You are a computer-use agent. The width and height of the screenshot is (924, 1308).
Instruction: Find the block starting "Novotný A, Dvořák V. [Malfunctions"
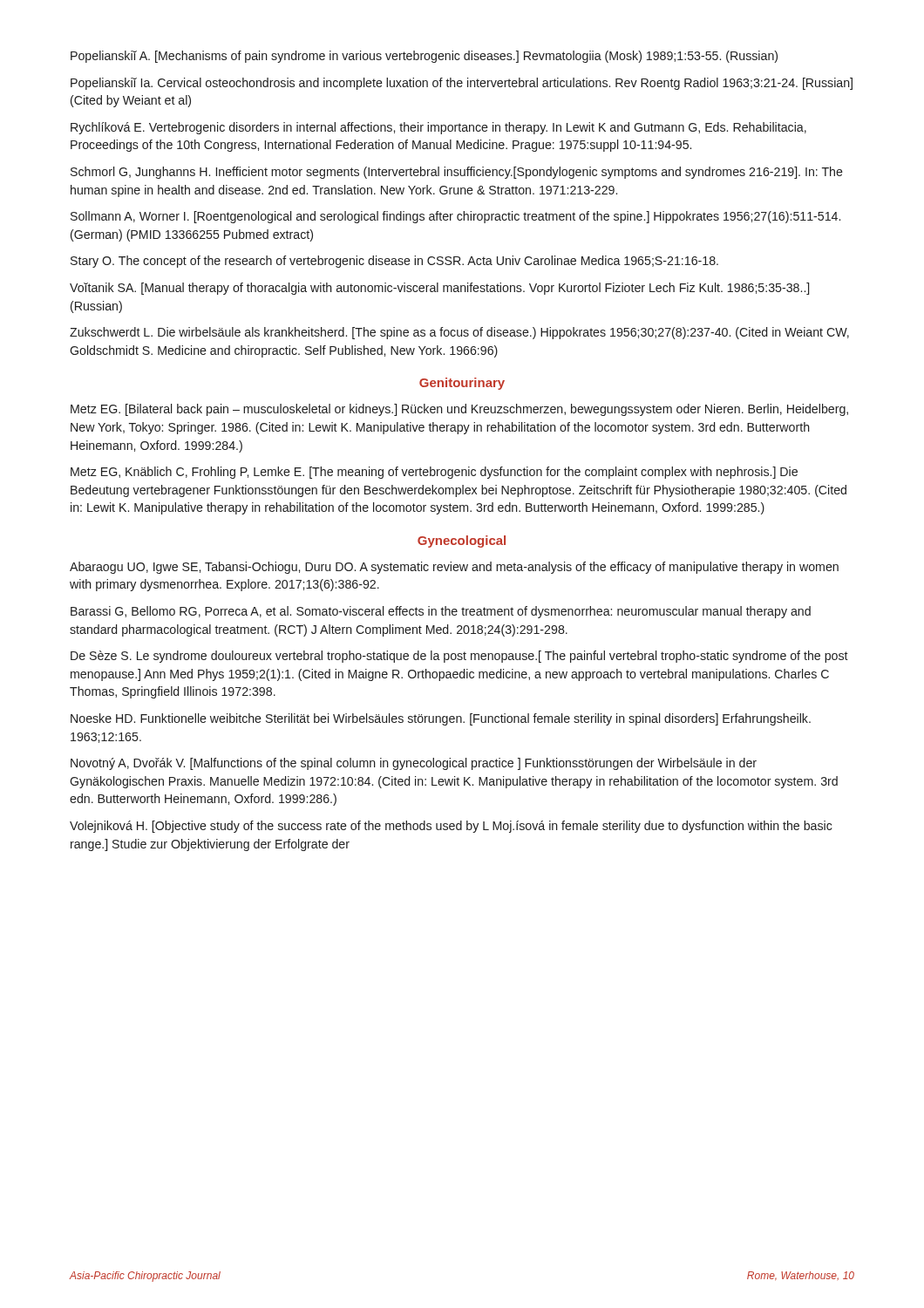click(x=454, y=781)
